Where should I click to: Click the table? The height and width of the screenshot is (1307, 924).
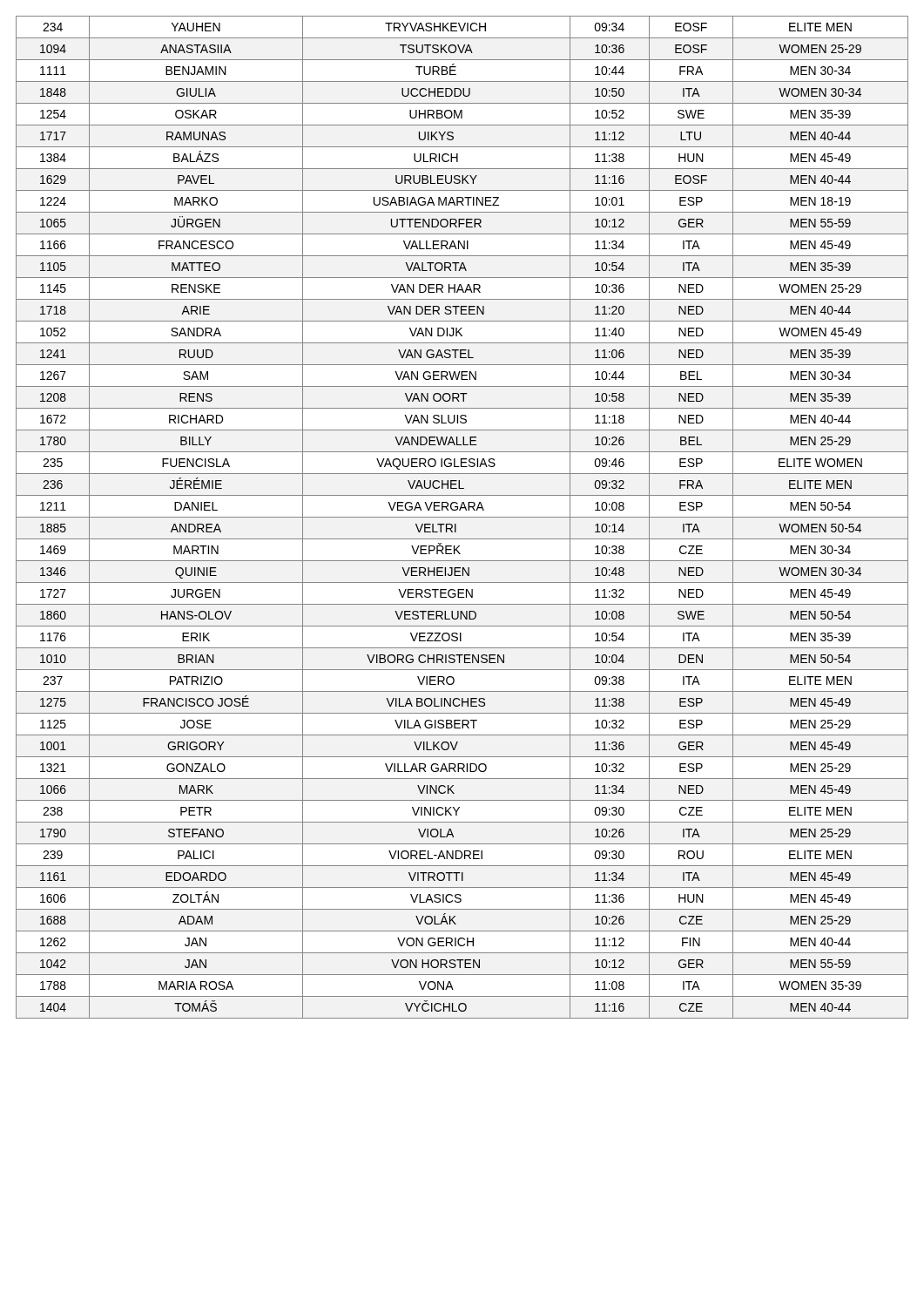(462, 517)
